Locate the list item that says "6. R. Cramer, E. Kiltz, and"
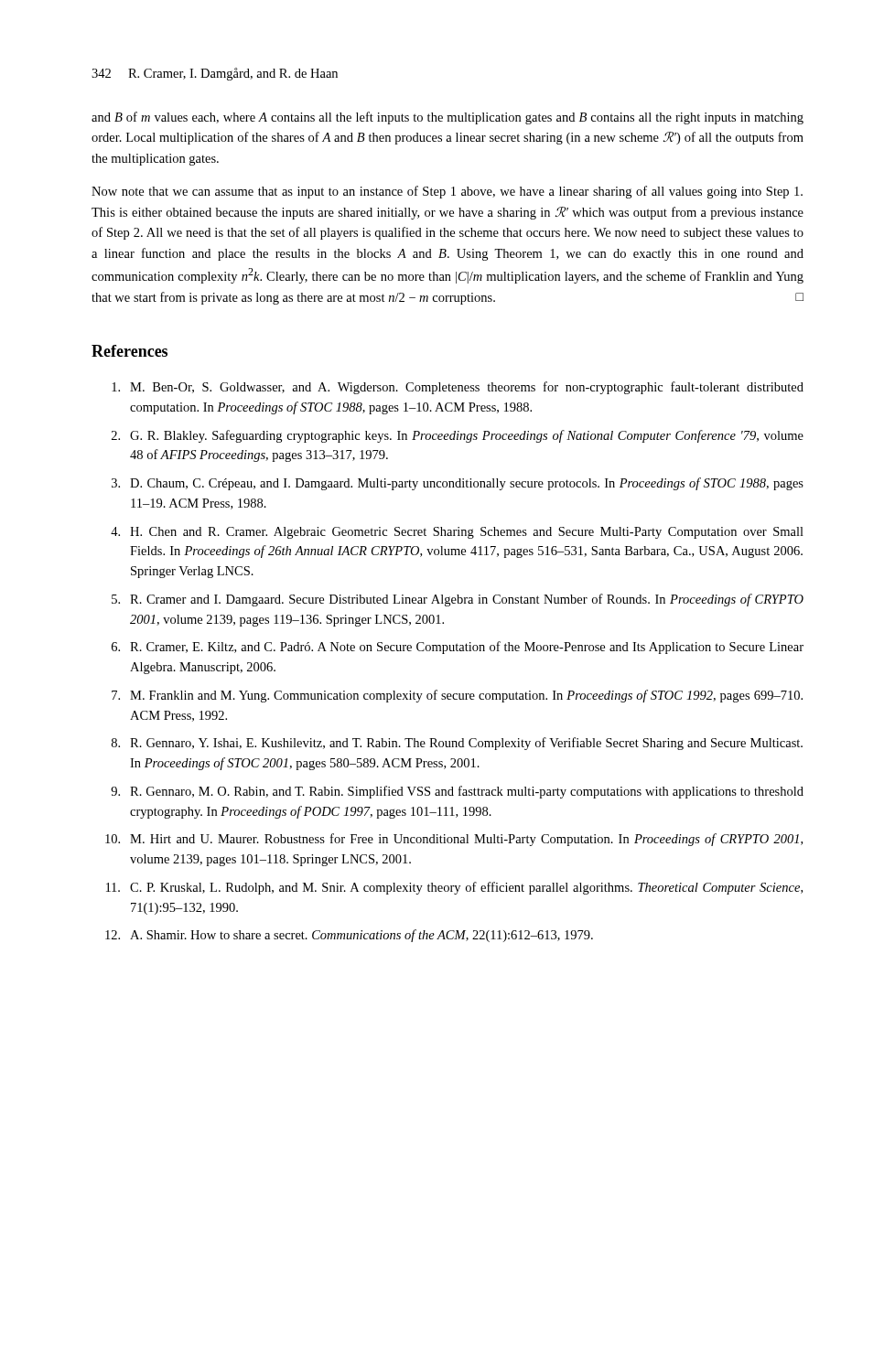Screen dimensions: 1372x895 [x=448, y=658]
